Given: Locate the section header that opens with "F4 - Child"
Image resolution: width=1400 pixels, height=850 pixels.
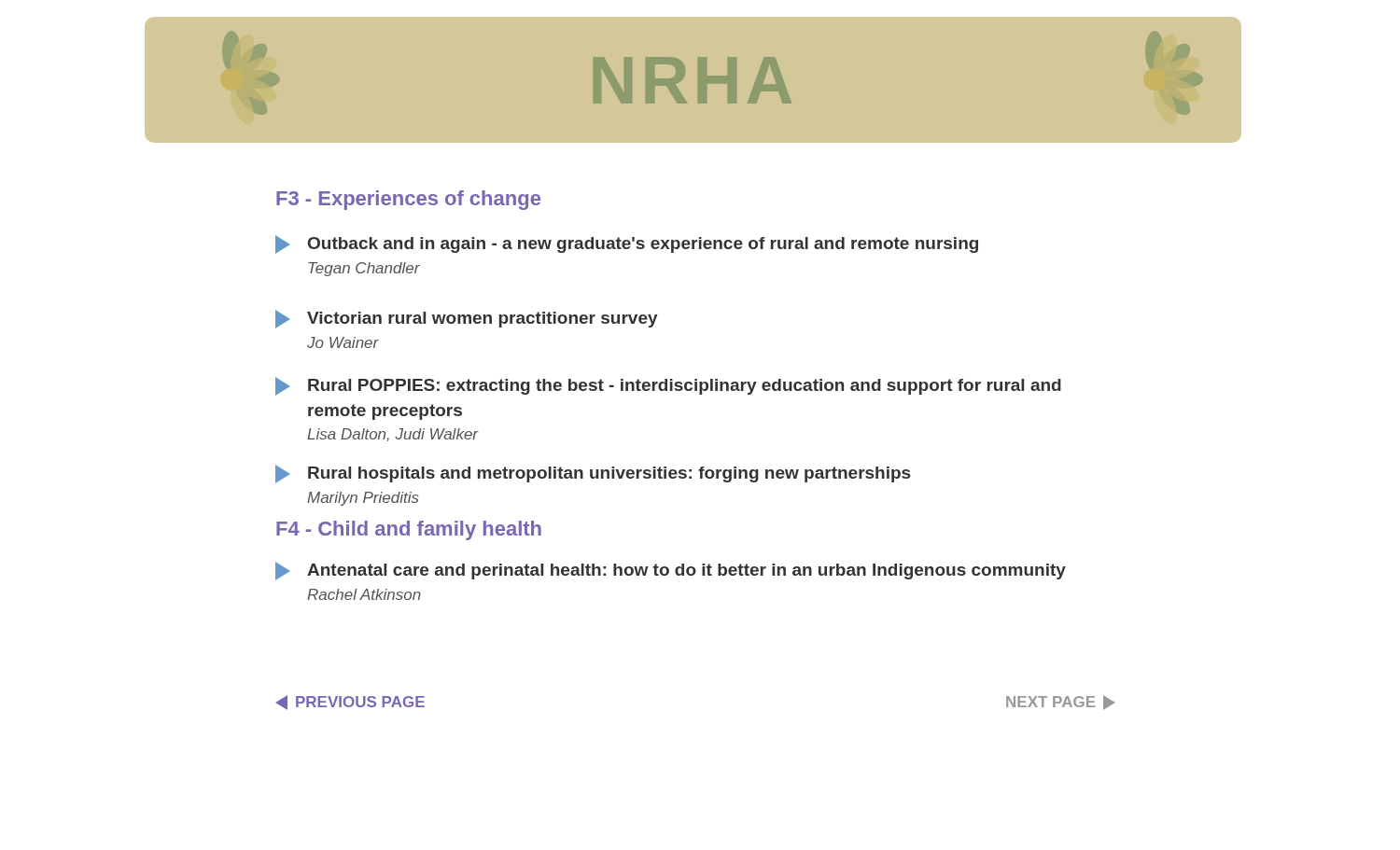Looking at the screenshot, I should point(409,529).
